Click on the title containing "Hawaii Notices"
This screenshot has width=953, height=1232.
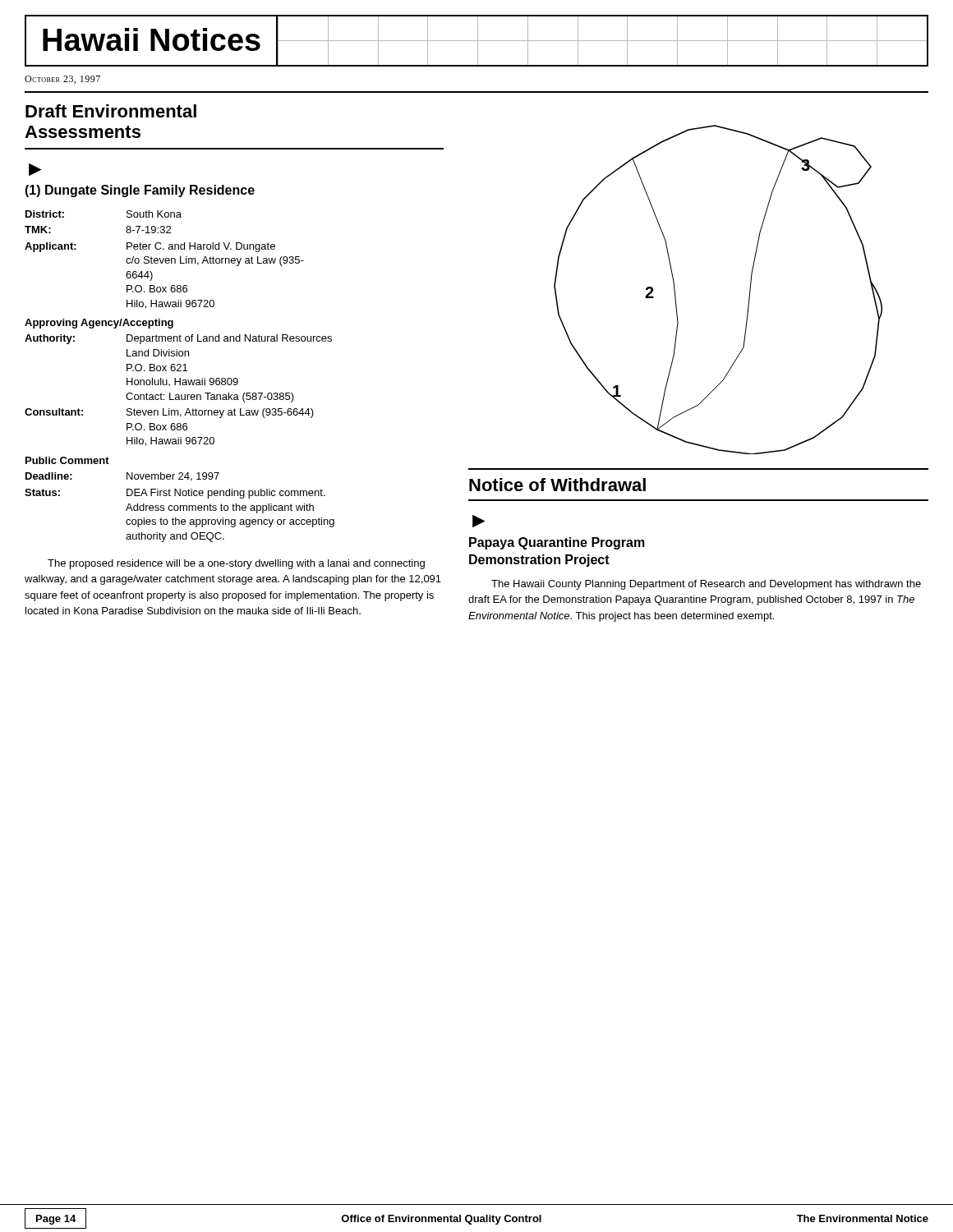coord(476,41)
